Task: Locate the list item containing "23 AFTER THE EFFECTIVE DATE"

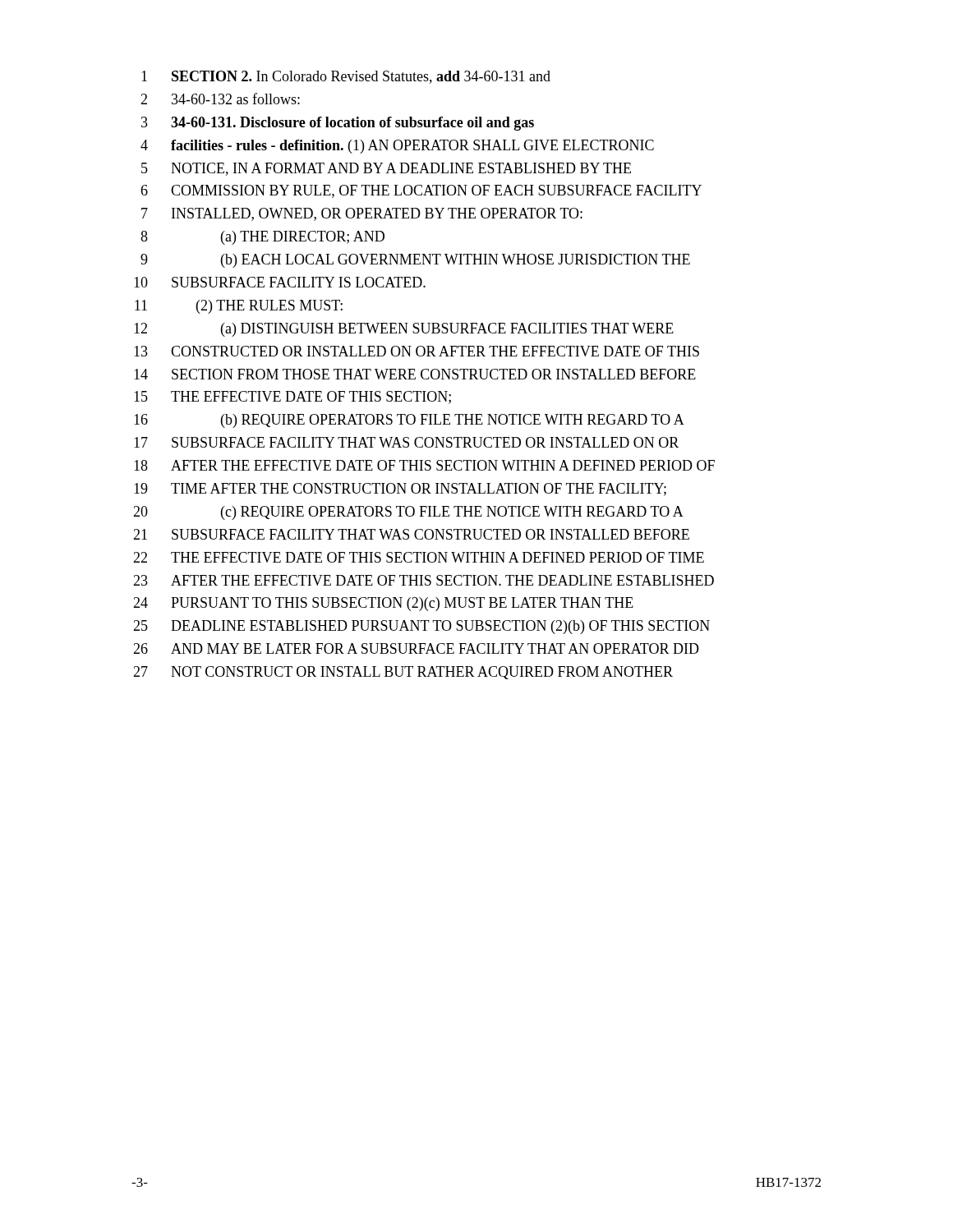Action: point(476,581)
